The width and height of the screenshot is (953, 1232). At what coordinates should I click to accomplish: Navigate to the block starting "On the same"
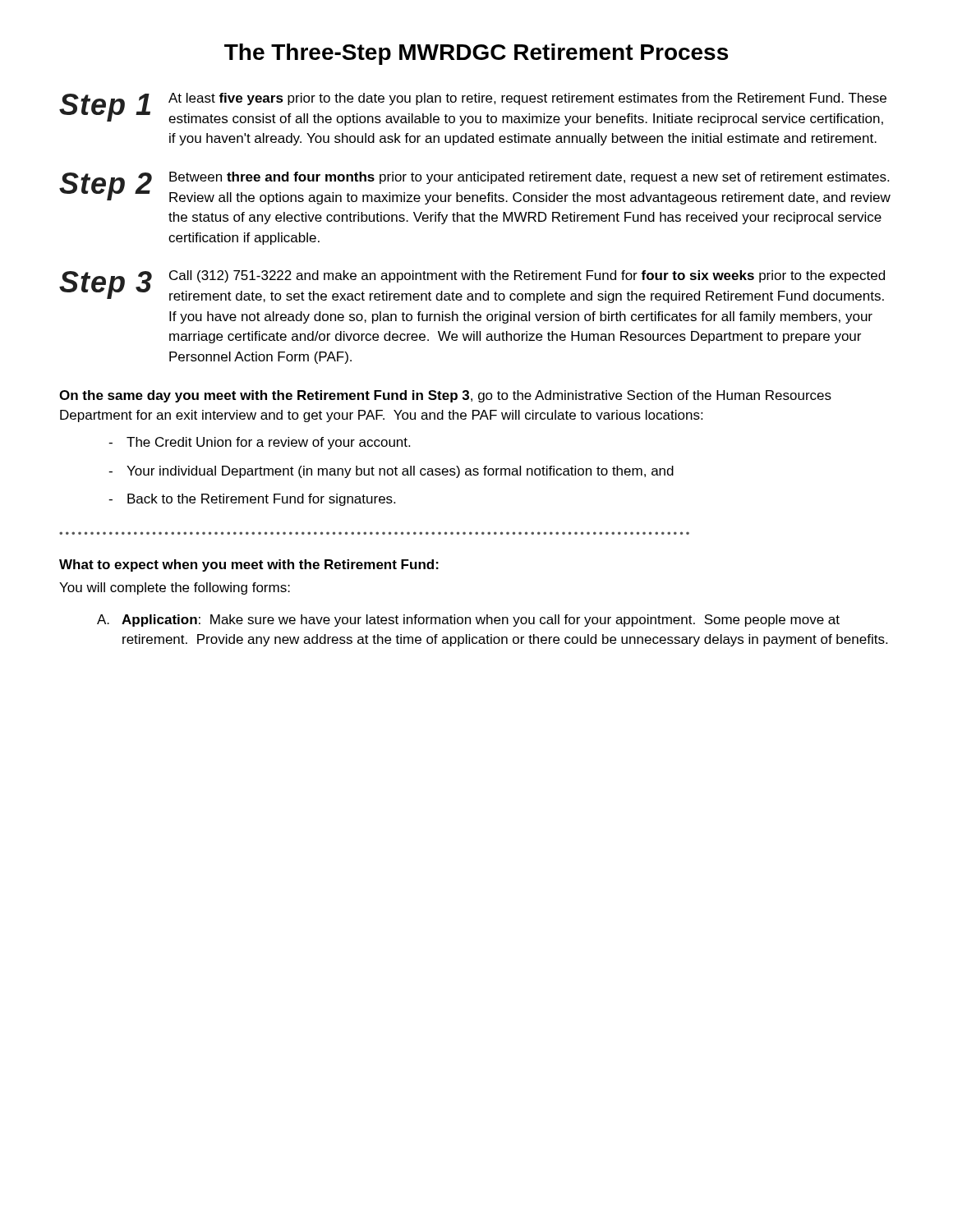click(x=445, y=405)
